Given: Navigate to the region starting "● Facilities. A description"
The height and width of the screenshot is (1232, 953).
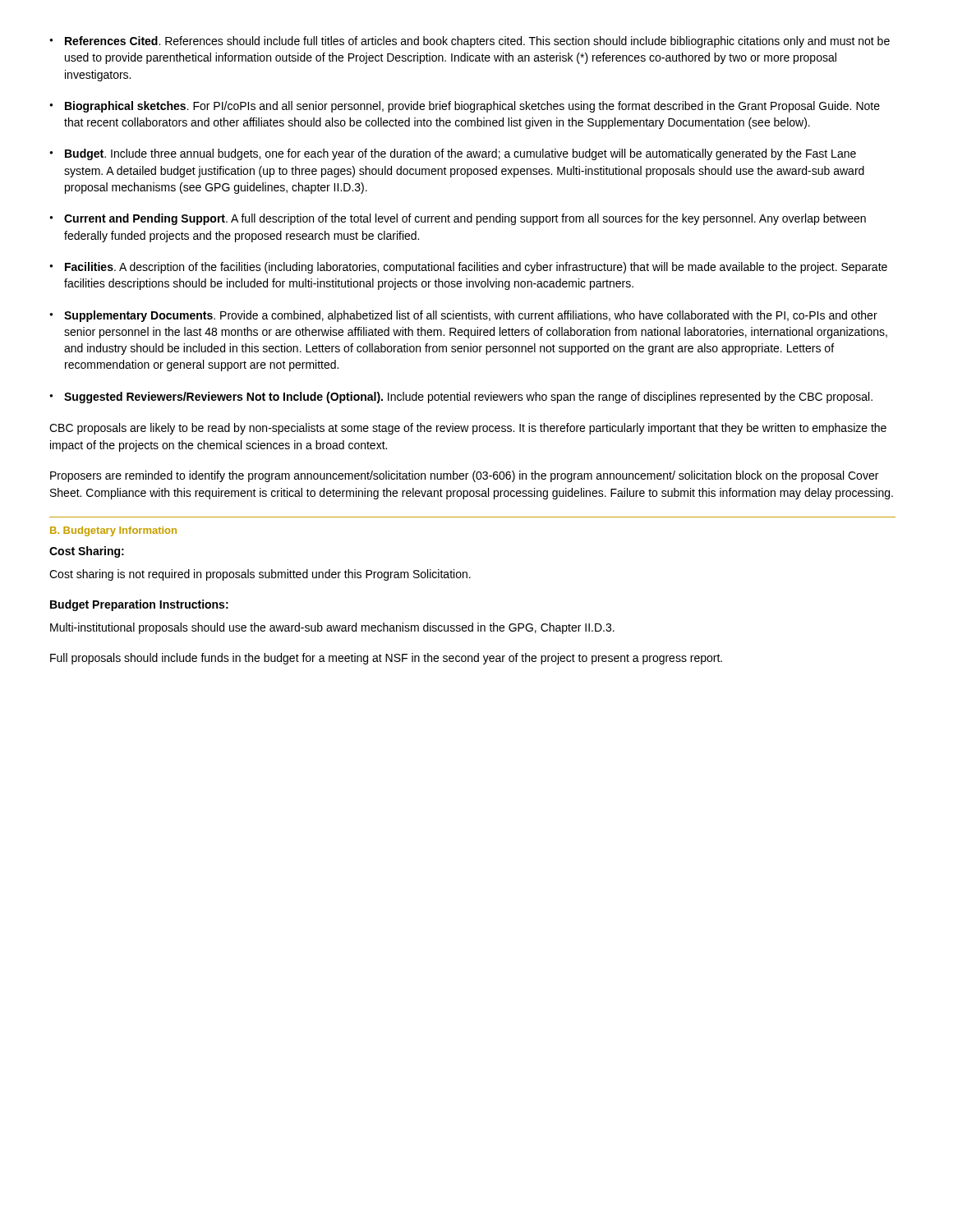Looking at the screenshot, I should [x=472, y=275].
